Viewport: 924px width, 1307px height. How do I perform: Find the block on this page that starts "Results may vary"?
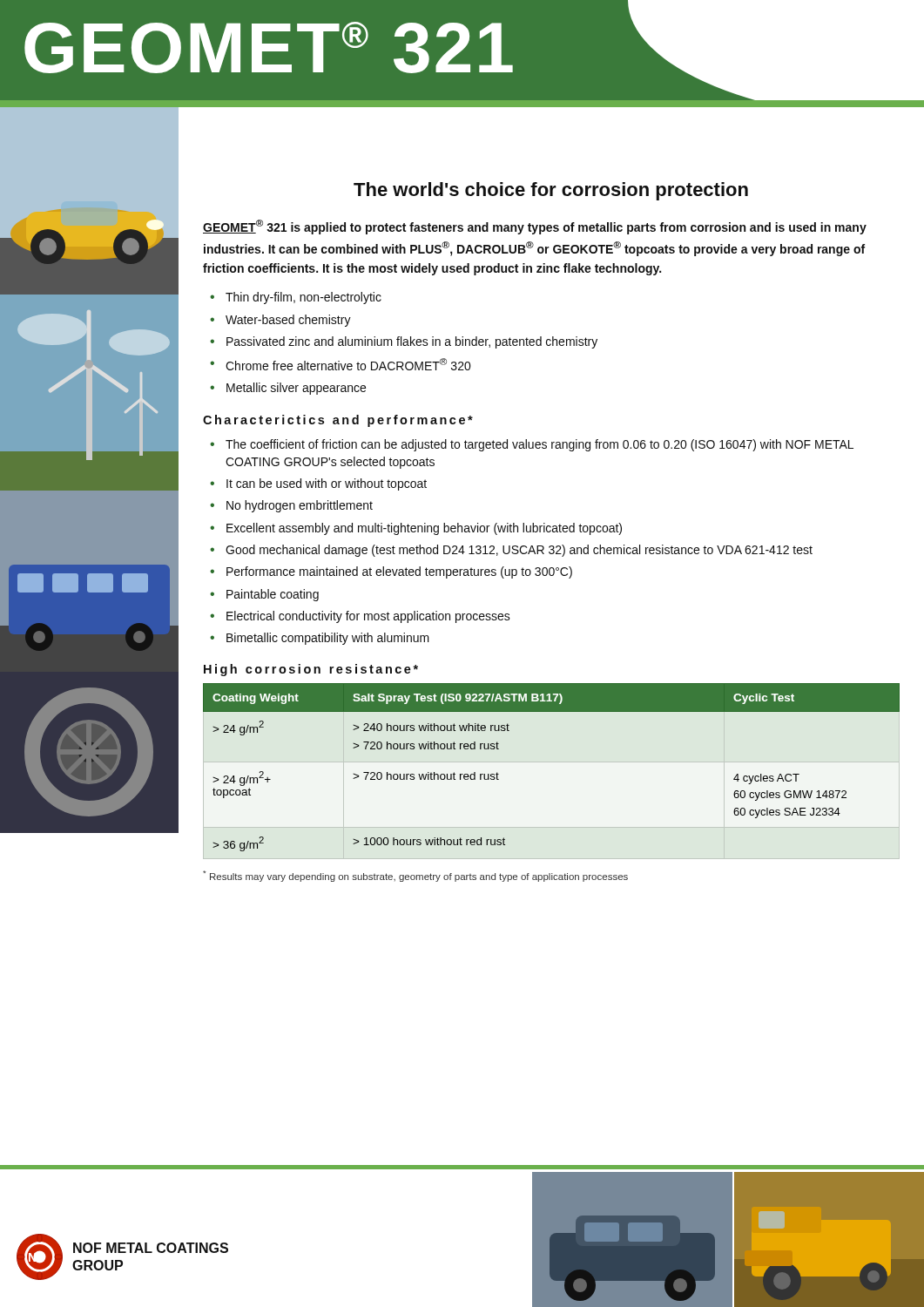click(416, 875)
